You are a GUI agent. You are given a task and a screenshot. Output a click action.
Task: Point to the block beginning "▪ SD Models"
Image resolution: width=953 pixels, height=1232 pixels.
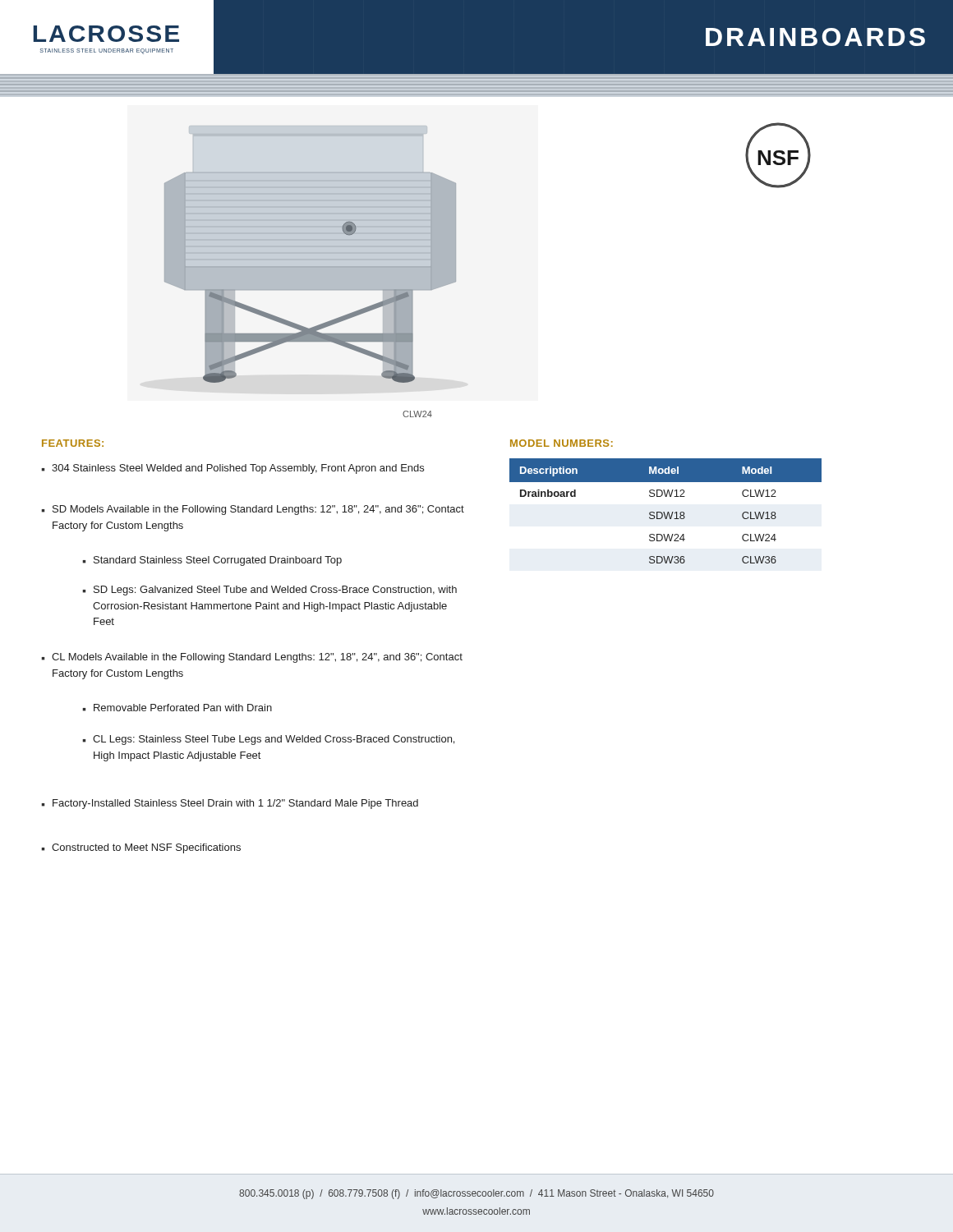pyautogui.click(x=255, y=517)
